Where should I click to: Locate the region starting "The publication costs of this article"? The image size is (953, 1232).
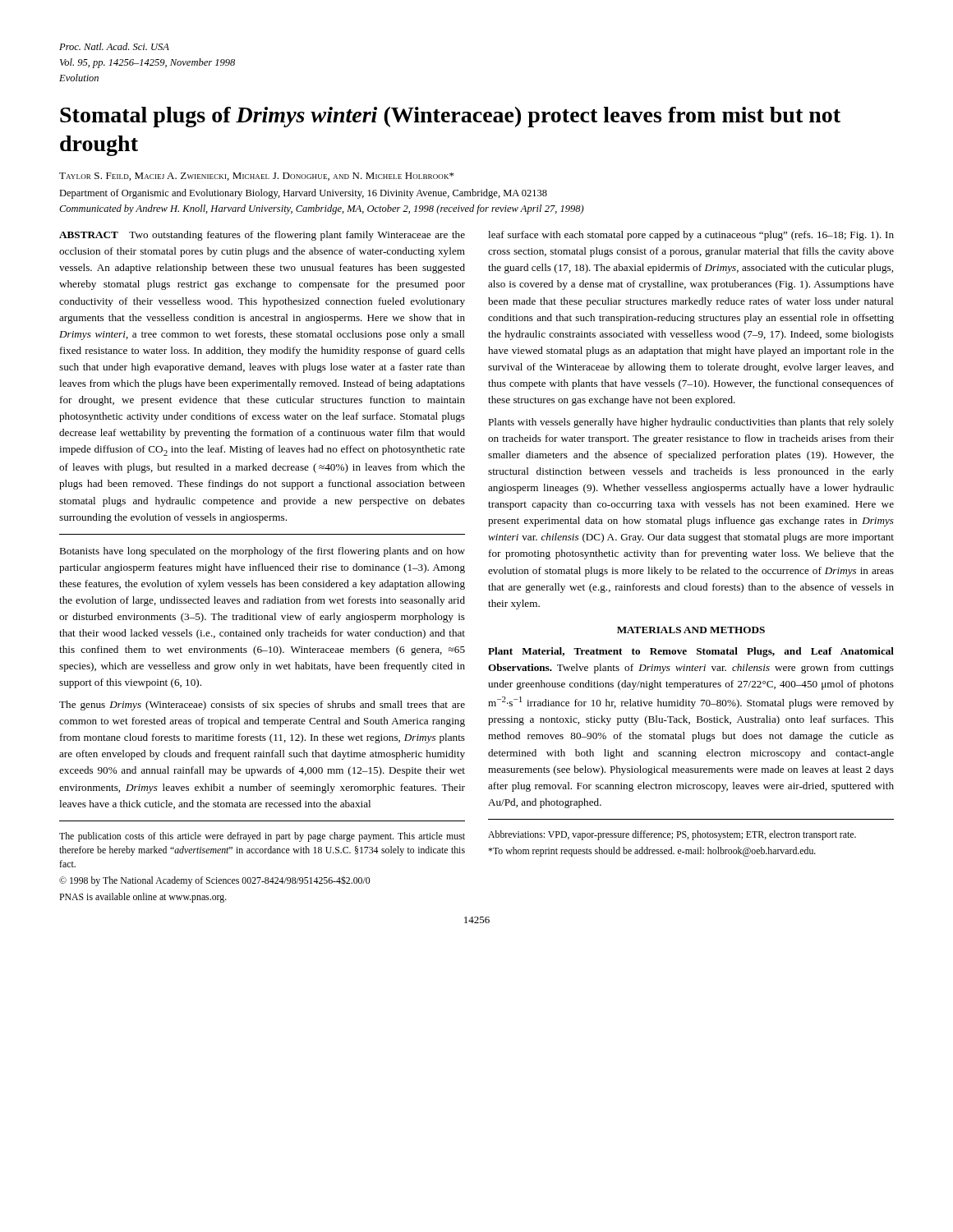pyautogui.click(x=262, y=867)
